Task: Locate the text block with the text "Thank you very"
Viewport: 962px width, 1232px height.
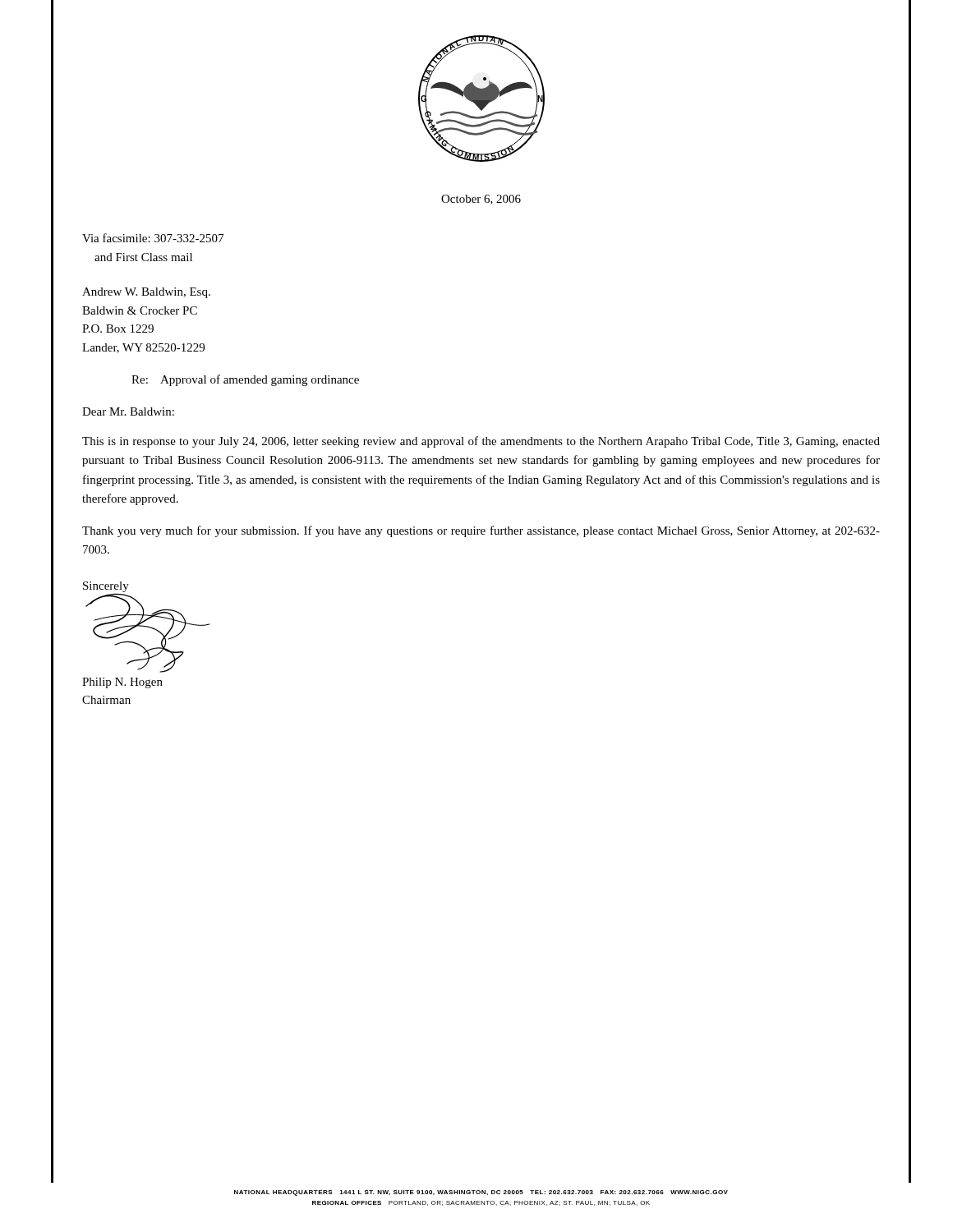Action: pyautogui.click(x=481, y=540)
